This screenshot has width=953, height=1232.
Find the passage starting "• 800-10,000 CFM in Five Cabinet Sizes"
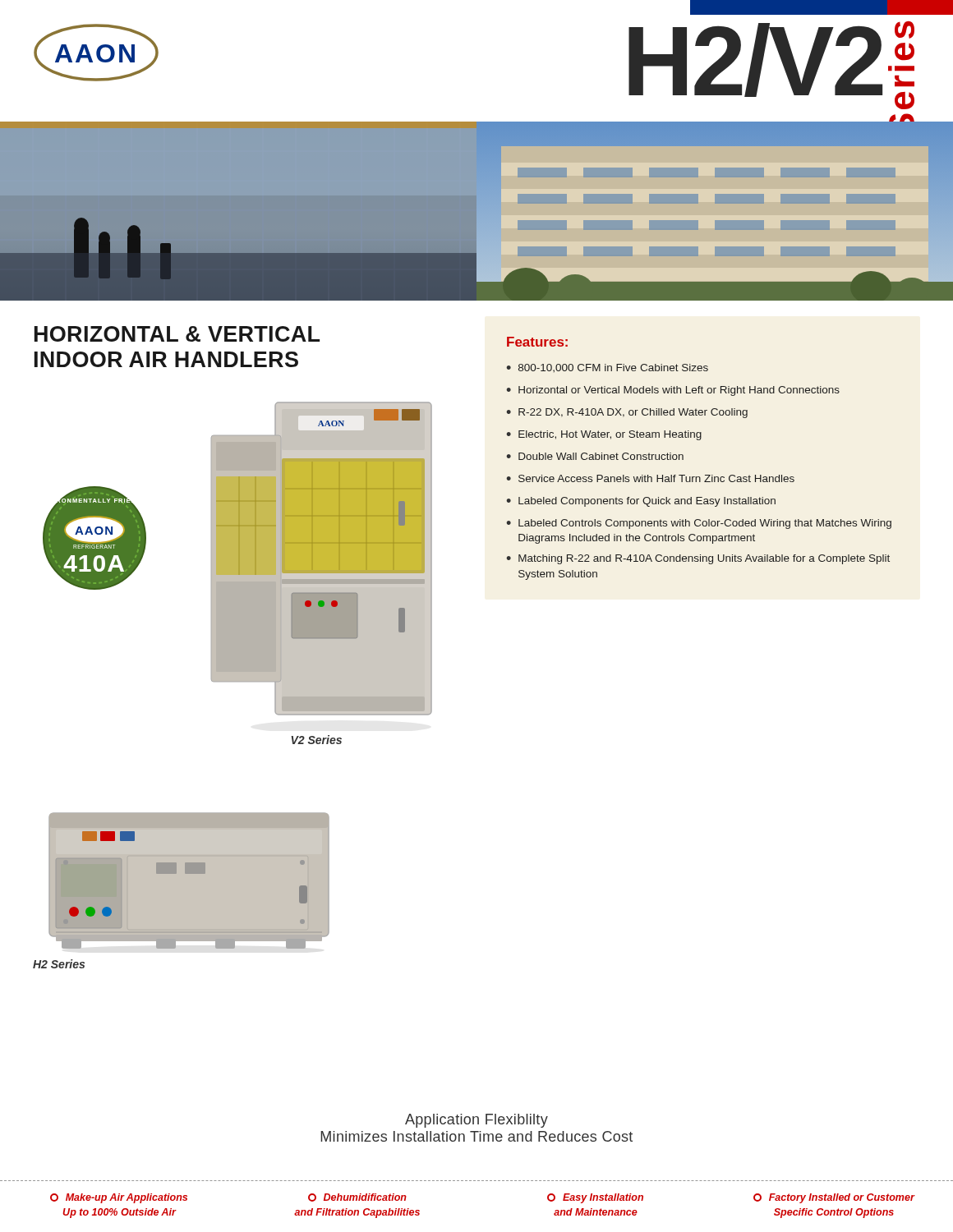click(607, 369)
